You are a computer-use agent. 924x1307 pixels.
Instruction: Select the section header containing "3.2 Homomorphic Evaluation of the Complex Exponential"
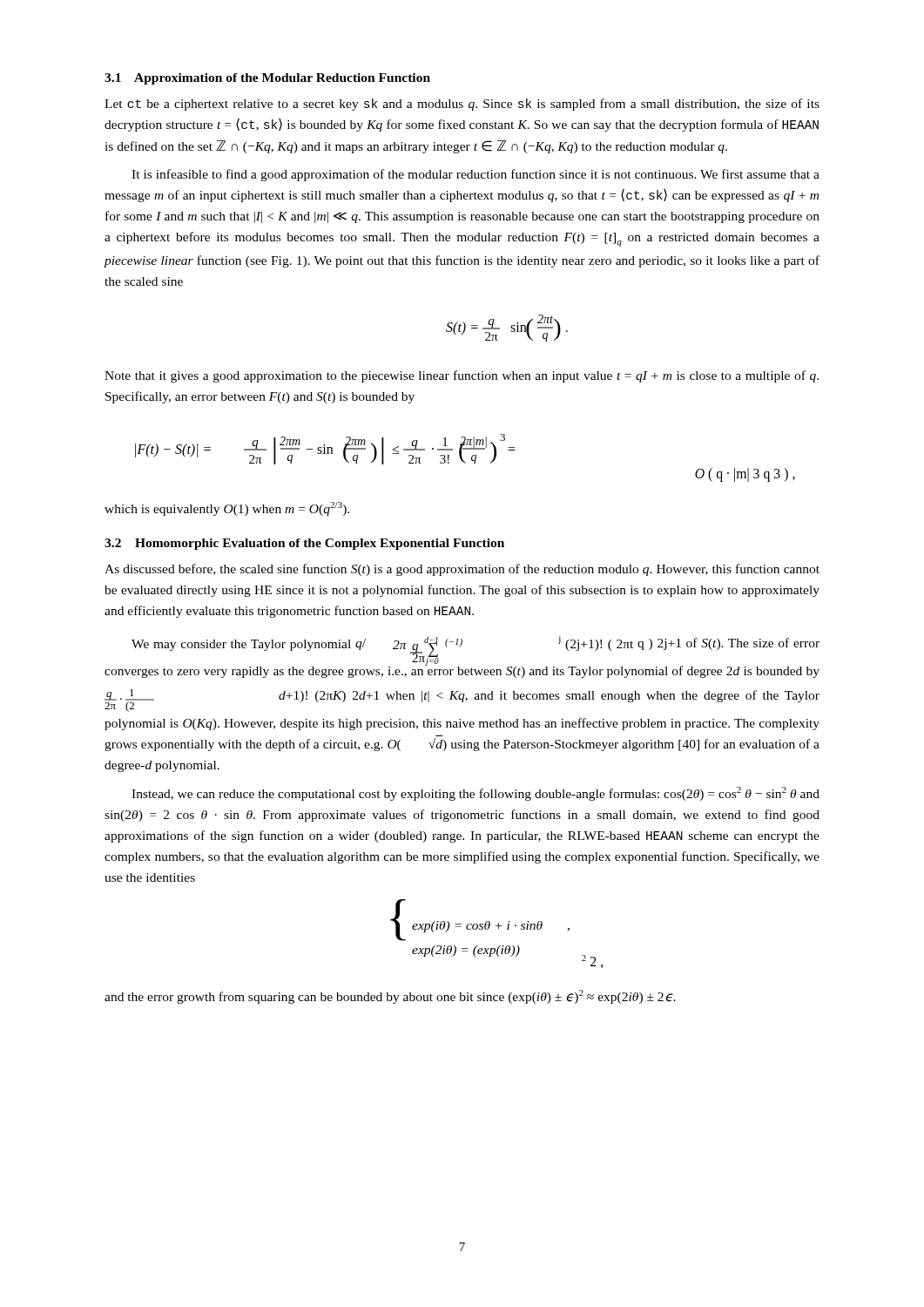(305, 542)
